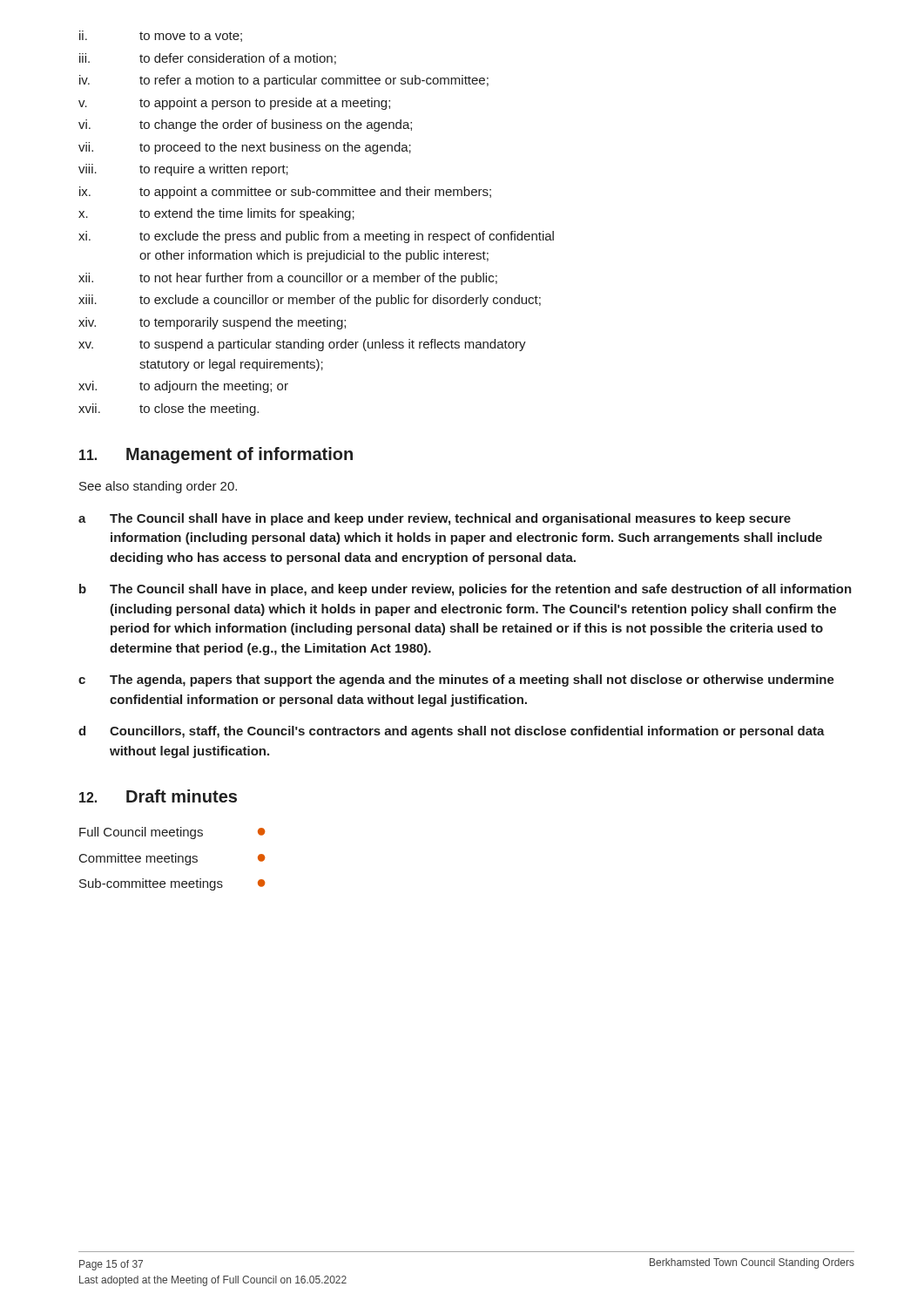924x1307 pixels.
Task: Locate the text "xvi. to adjourn the meeting; or"
Action: [x=183, y=387]
